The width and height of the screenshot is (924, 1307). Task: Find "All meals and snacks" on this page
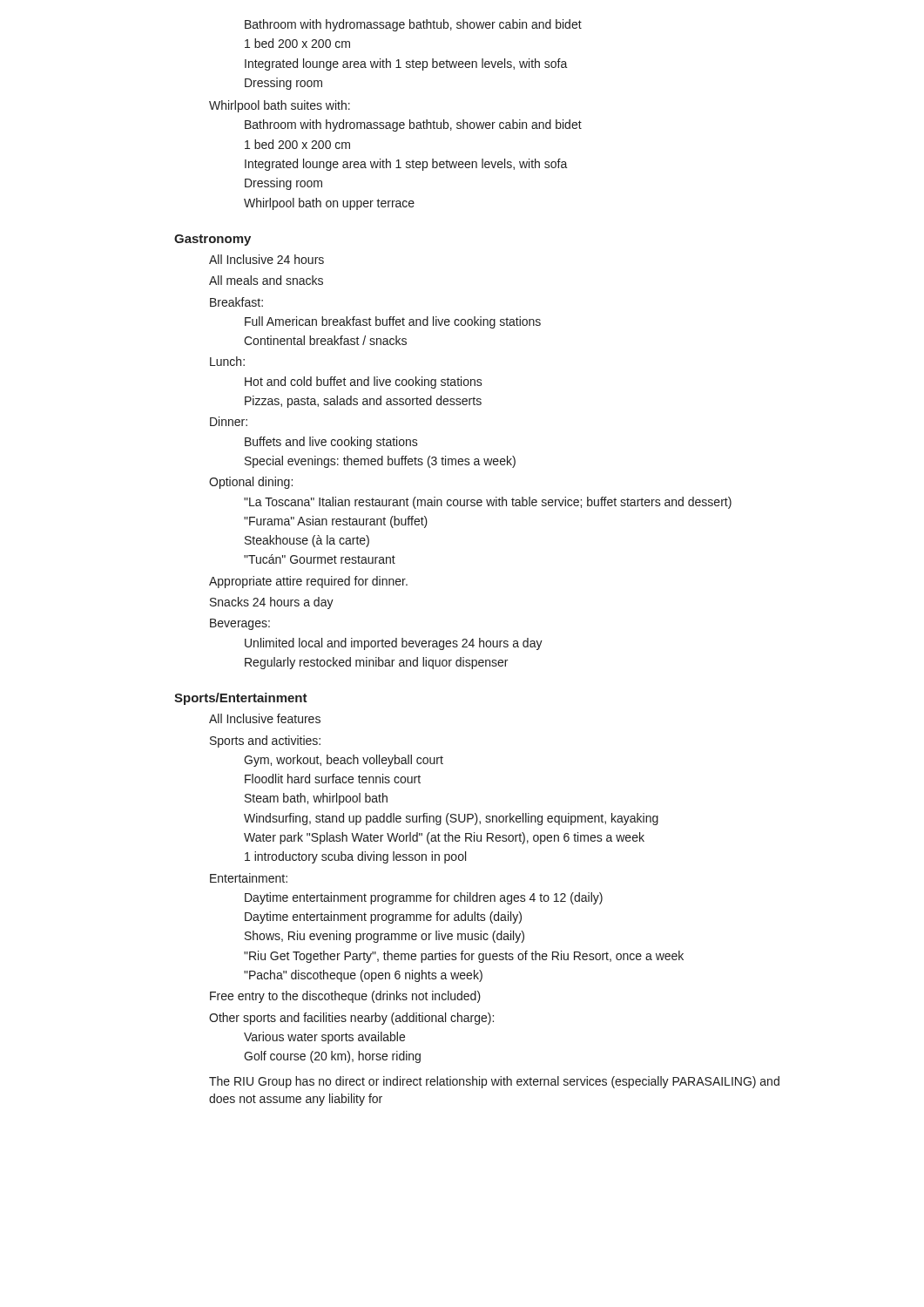tap(266, 281)
